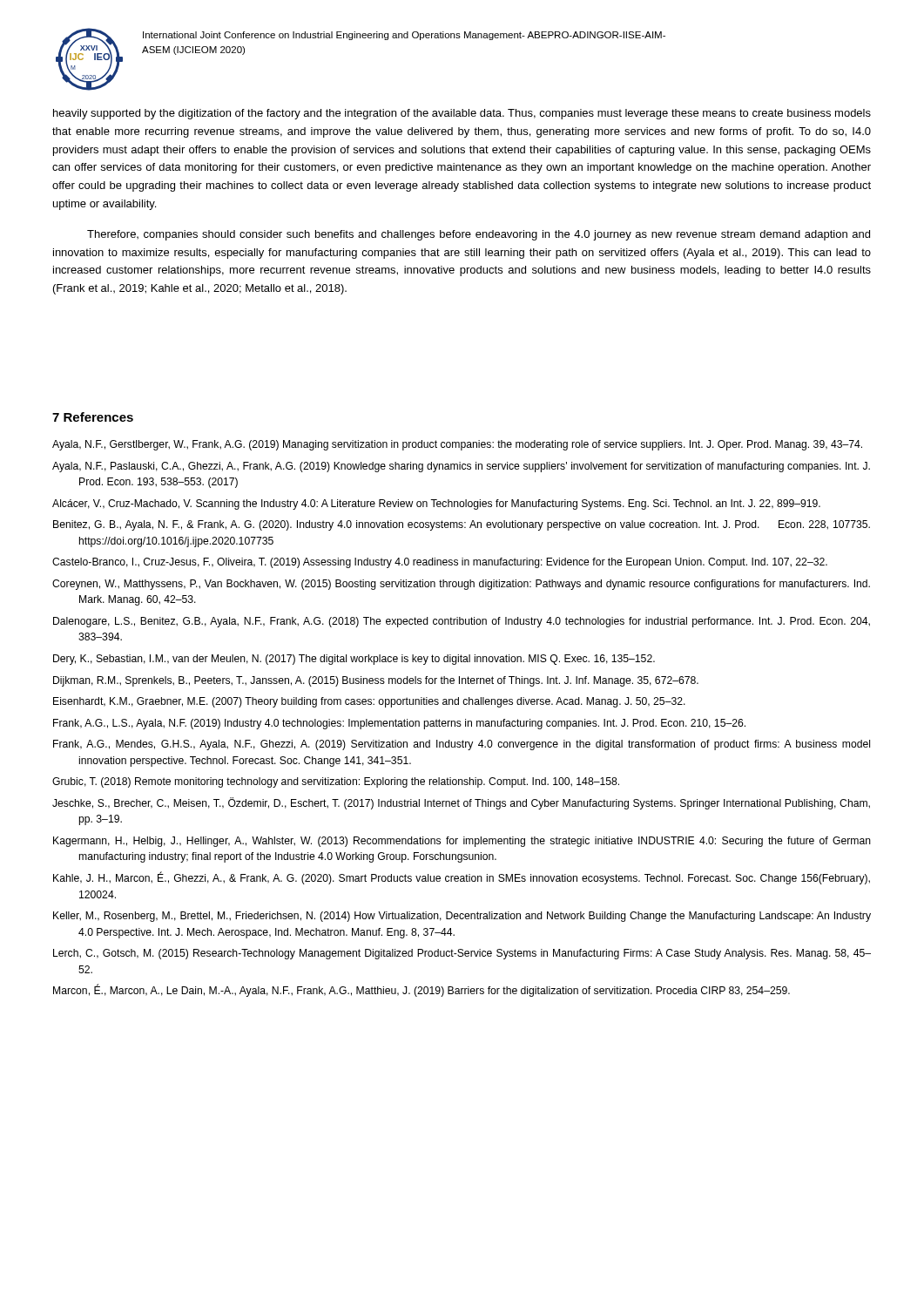The height and width of the screenshot is (1307, 924).
Task: Click the passage that begins "heavily supported by the digitization of the factory"
Action: pos(462,159)
